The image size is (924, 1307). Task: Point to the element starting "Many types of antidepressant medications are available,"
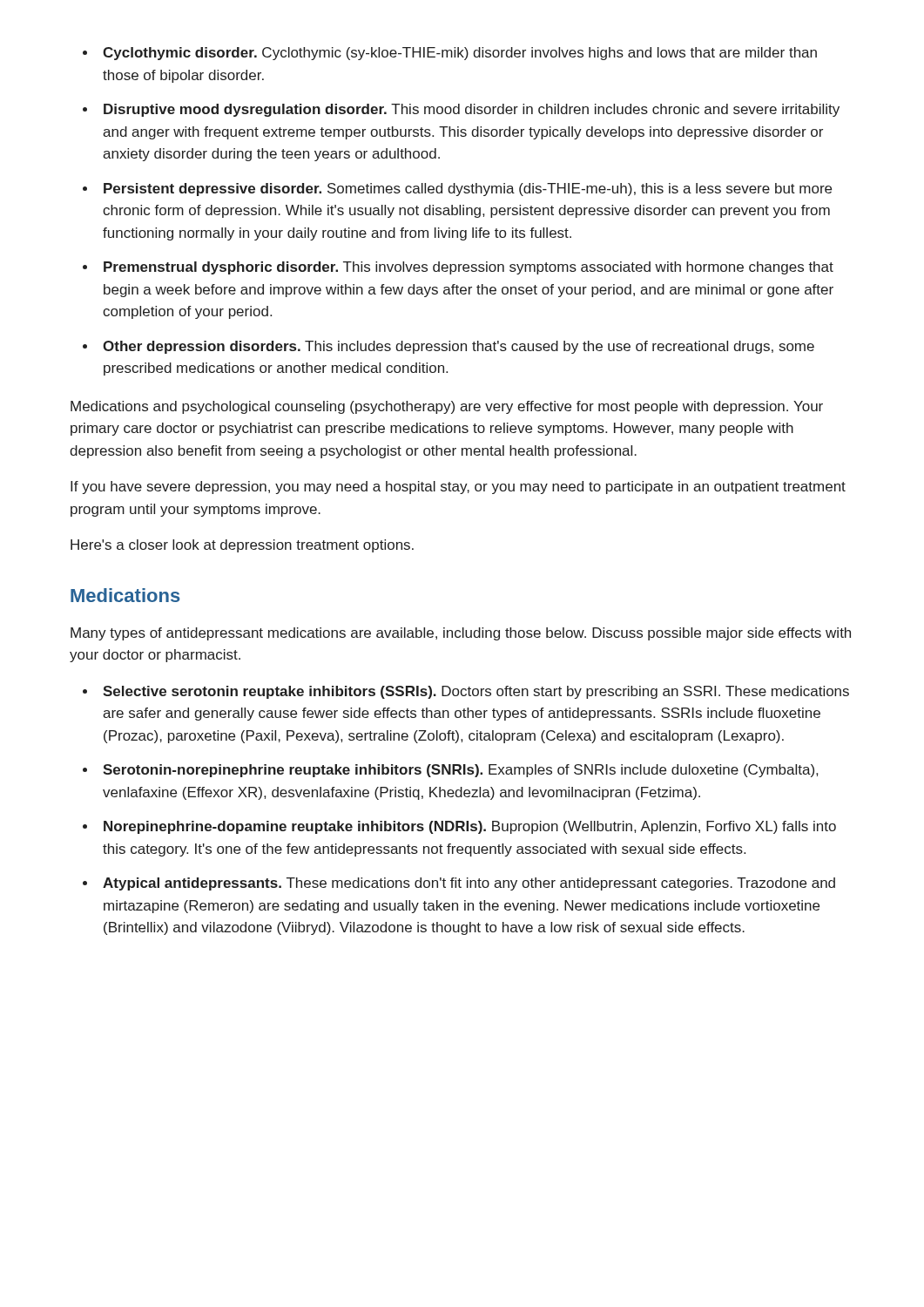pyautogui.click(x=461, y=644)
